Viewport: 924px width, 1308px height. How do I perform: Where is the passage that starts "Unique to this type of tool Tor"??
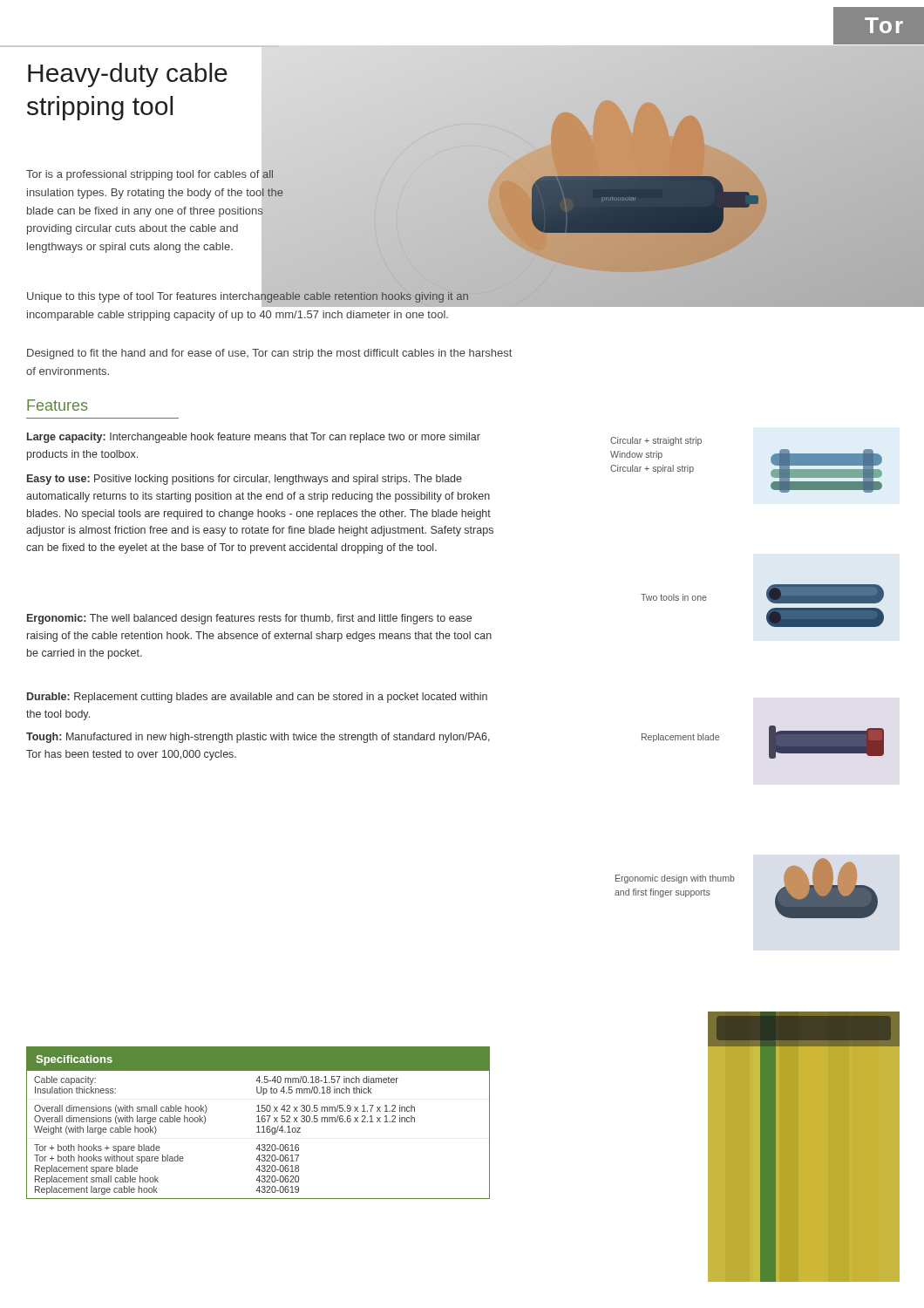point(247,305)
